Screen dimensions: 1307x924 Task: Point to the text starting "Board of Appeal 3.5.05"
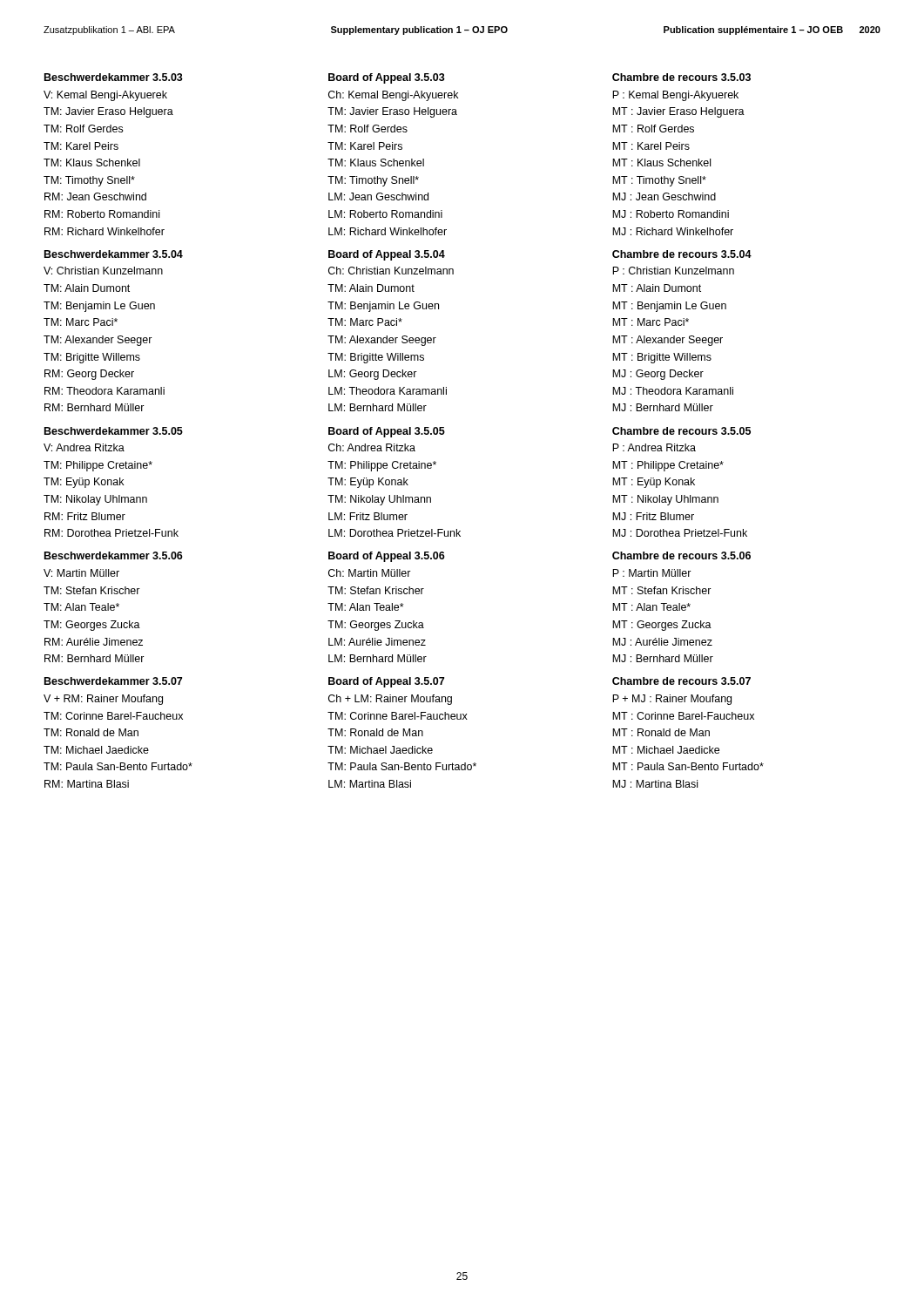pos(386,431)
